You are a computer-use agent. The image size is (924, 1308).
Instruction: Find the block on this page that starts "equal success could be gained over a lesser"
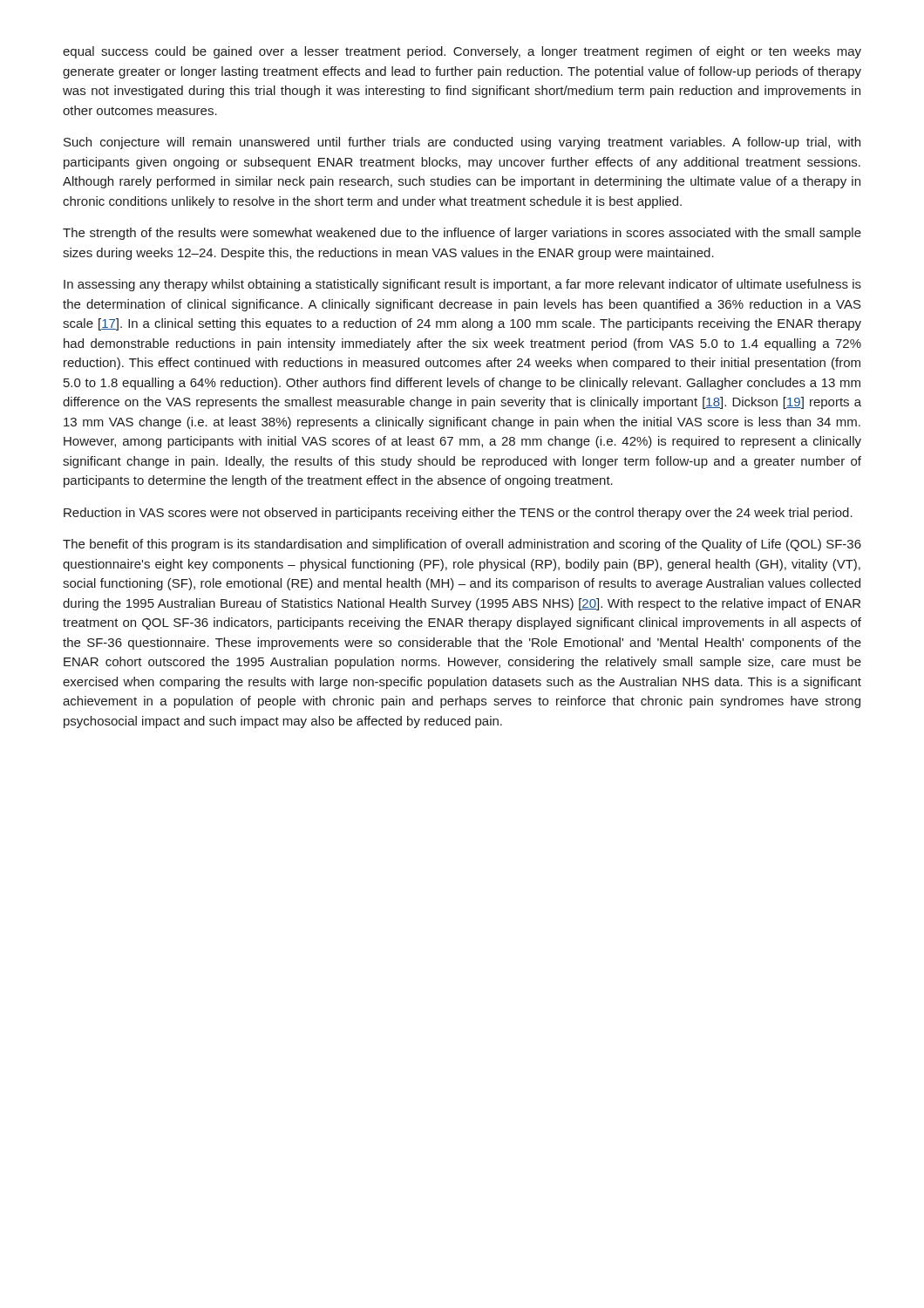click(x=462, y=80)
